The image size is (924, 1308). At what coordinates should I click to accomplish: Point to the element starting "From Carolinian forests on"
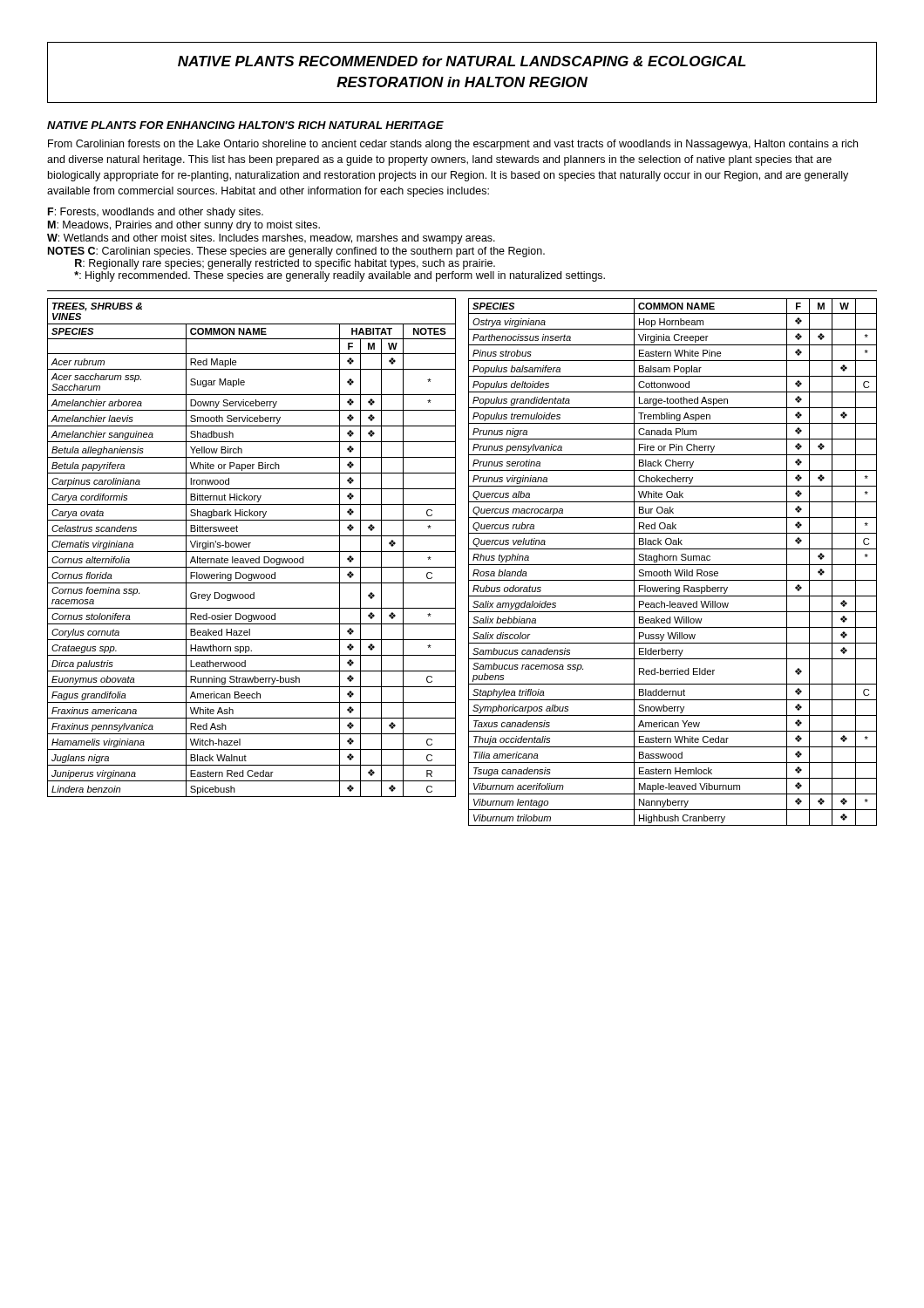(453, 167)
